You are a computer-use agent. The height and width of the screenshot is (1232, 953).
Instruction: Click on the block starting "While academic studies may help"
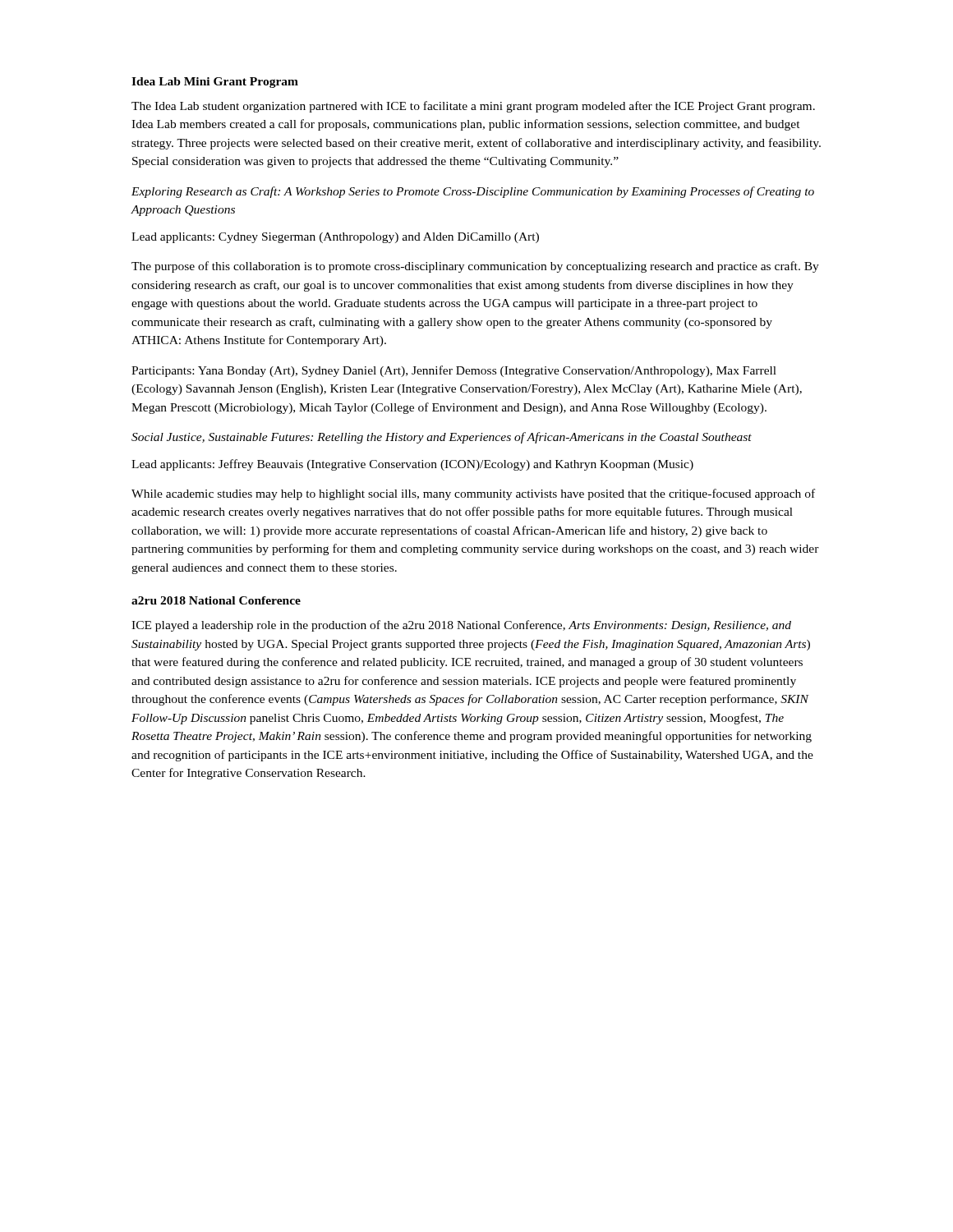click(475, 530)
